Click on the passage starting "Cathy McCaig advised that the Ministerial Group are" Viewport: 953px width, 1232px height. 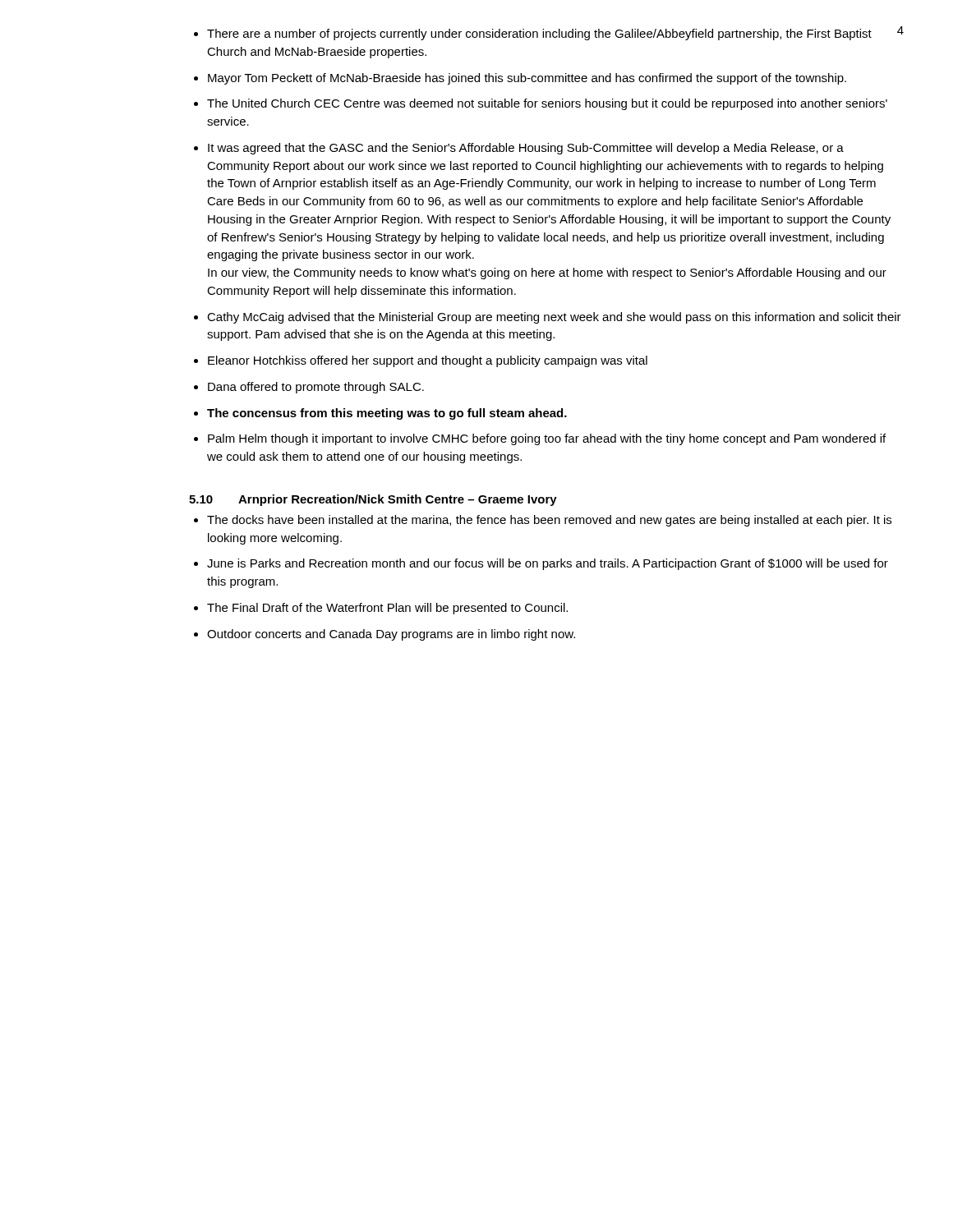tap(554, 325)
